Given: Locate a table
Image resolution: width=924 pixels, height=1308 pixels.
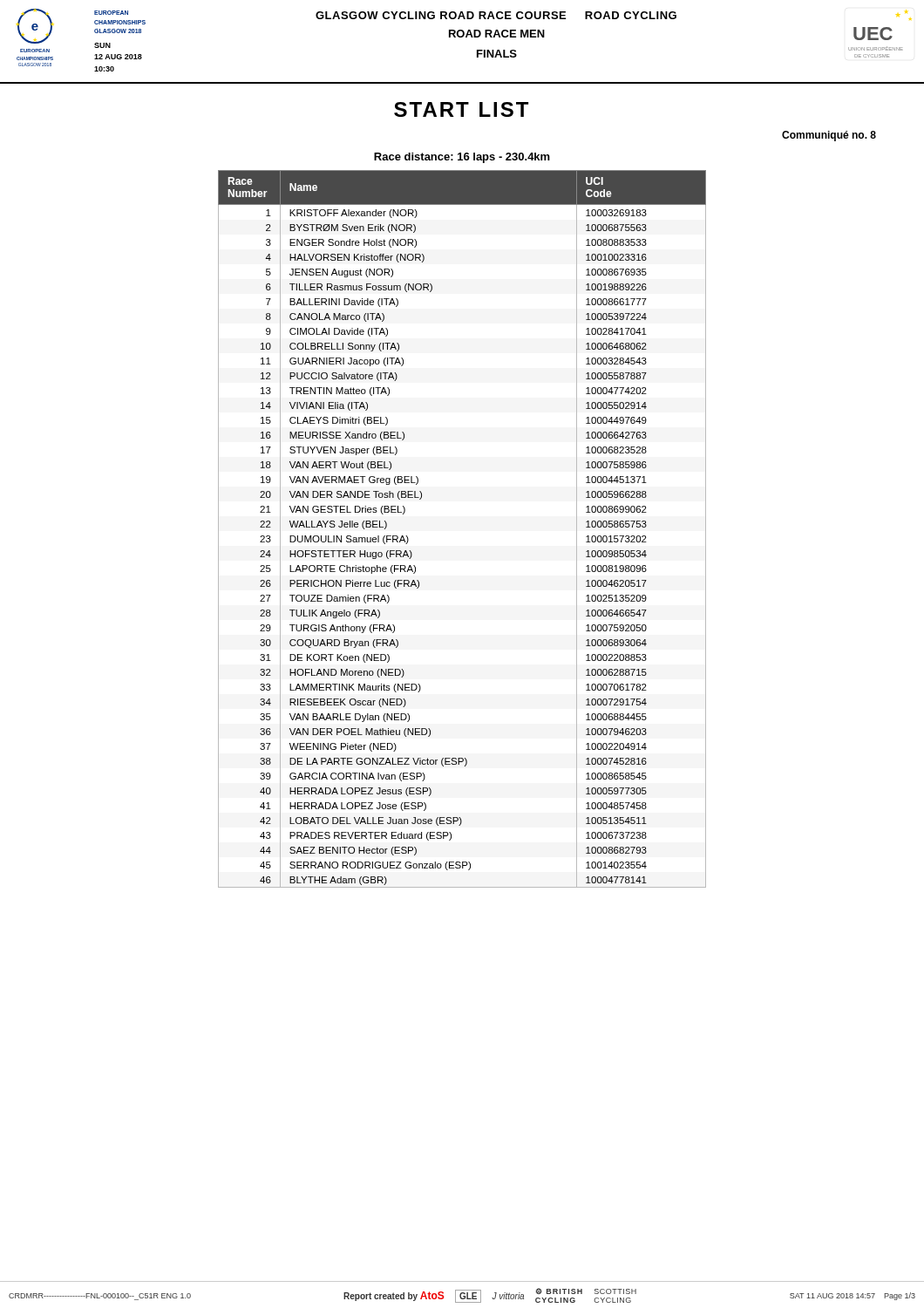Looking at the screenshot, I should point(462,529).
